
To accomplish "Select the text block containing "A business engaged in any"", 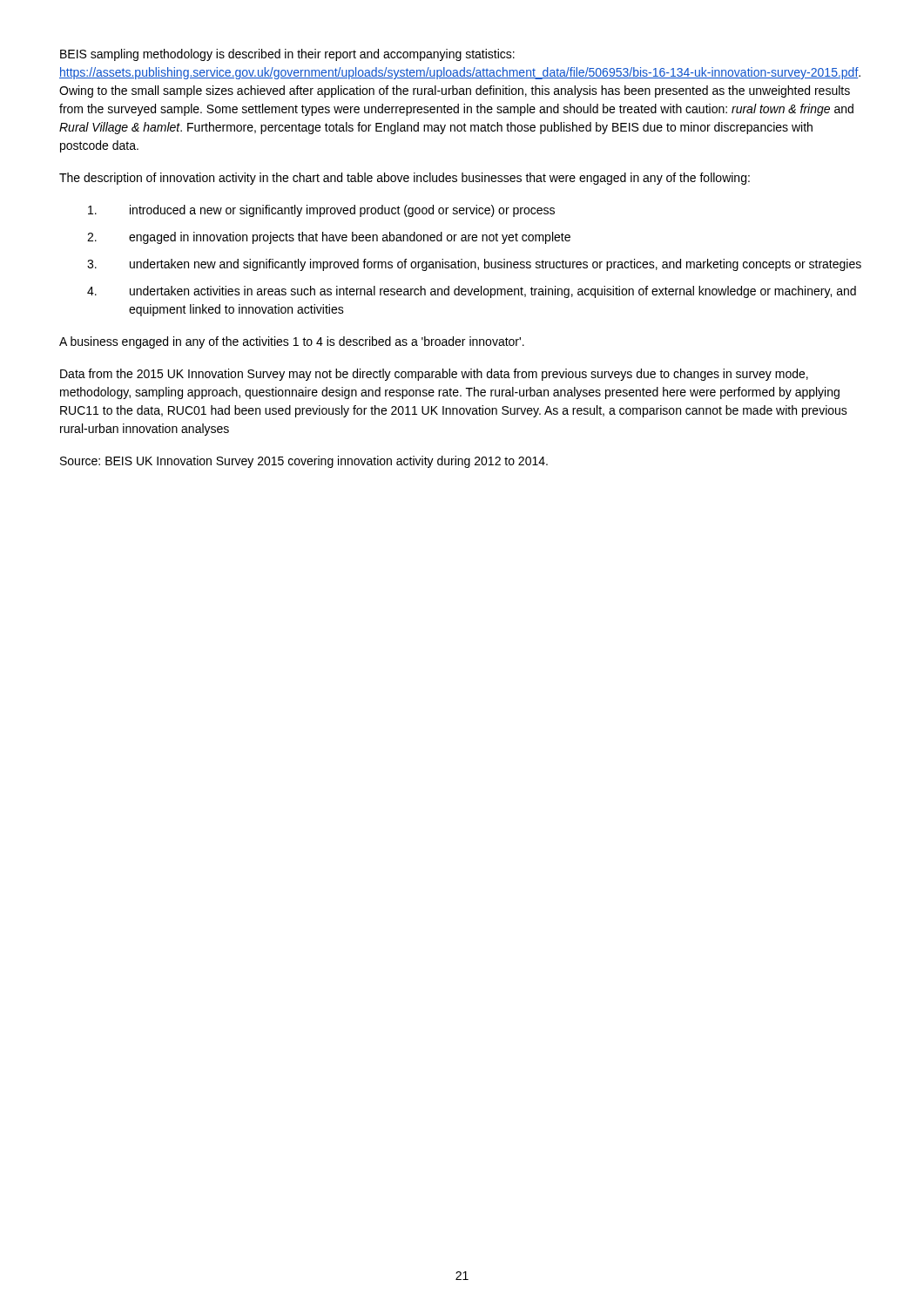I will pyautogui.click(x=292, y=342).
